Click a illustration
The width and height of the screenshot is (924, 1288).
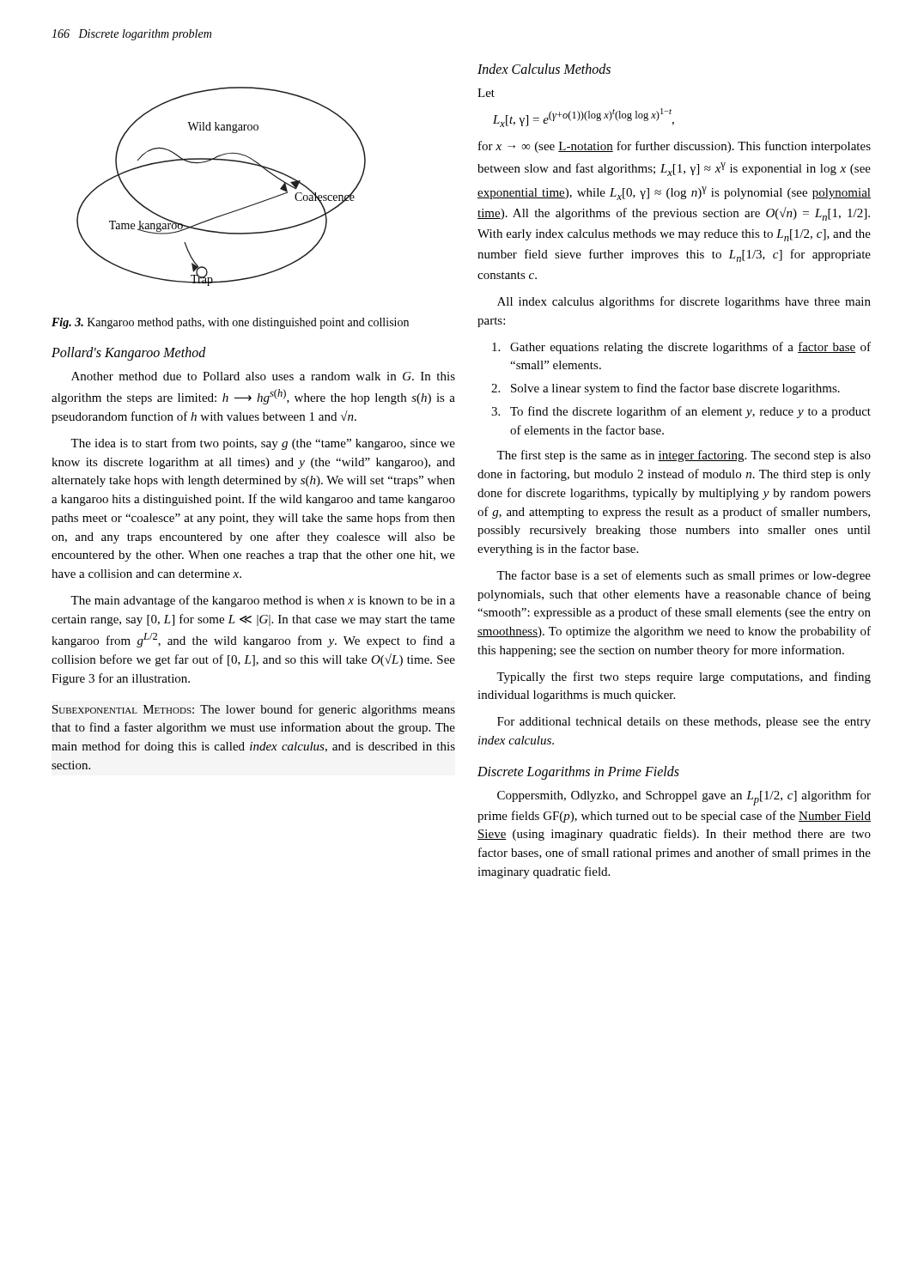253,186
